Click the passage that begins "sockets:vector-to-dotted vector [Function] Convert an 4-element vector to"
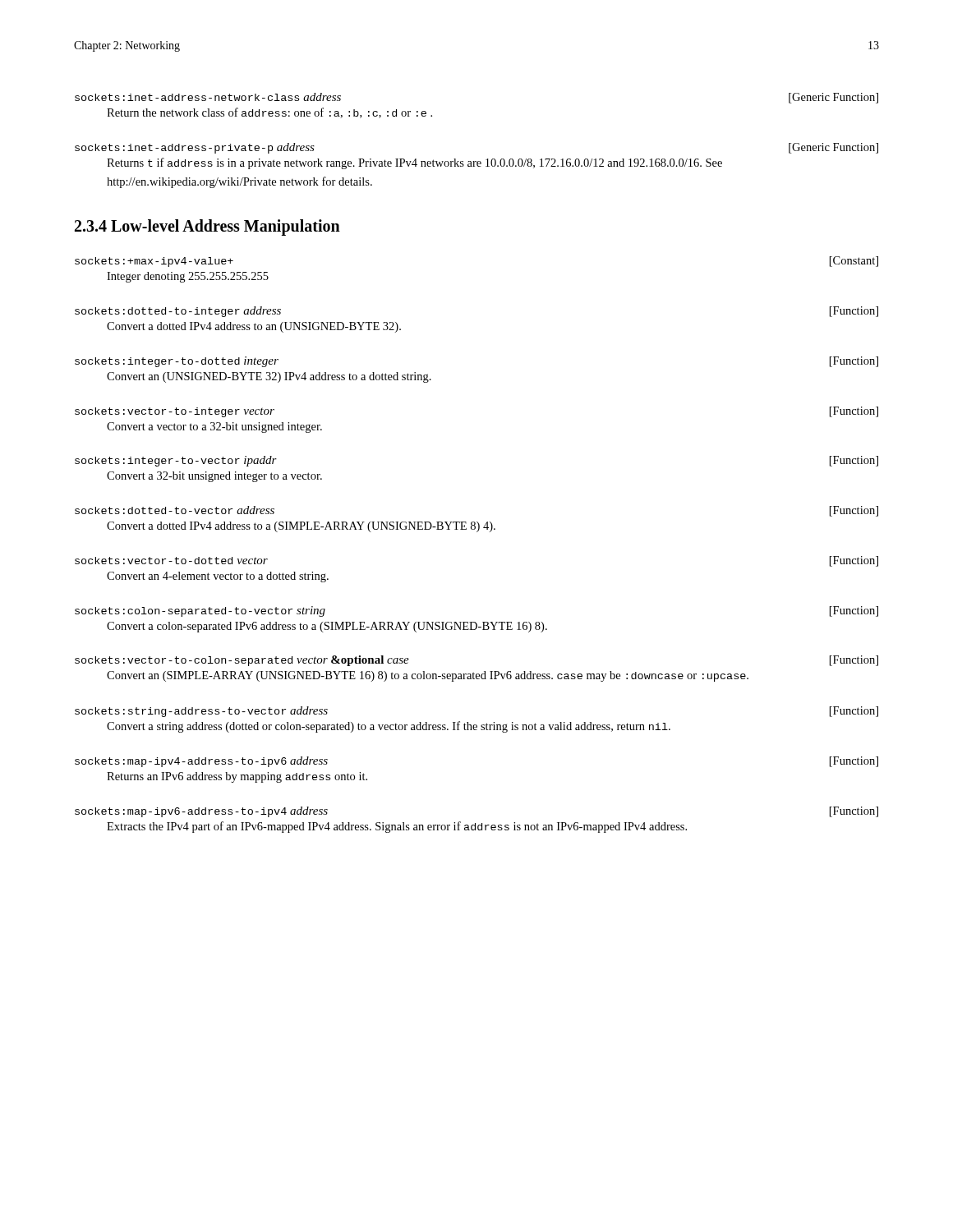The width and height of the screenshot is (953, 1232). click(x=176, y=561)
